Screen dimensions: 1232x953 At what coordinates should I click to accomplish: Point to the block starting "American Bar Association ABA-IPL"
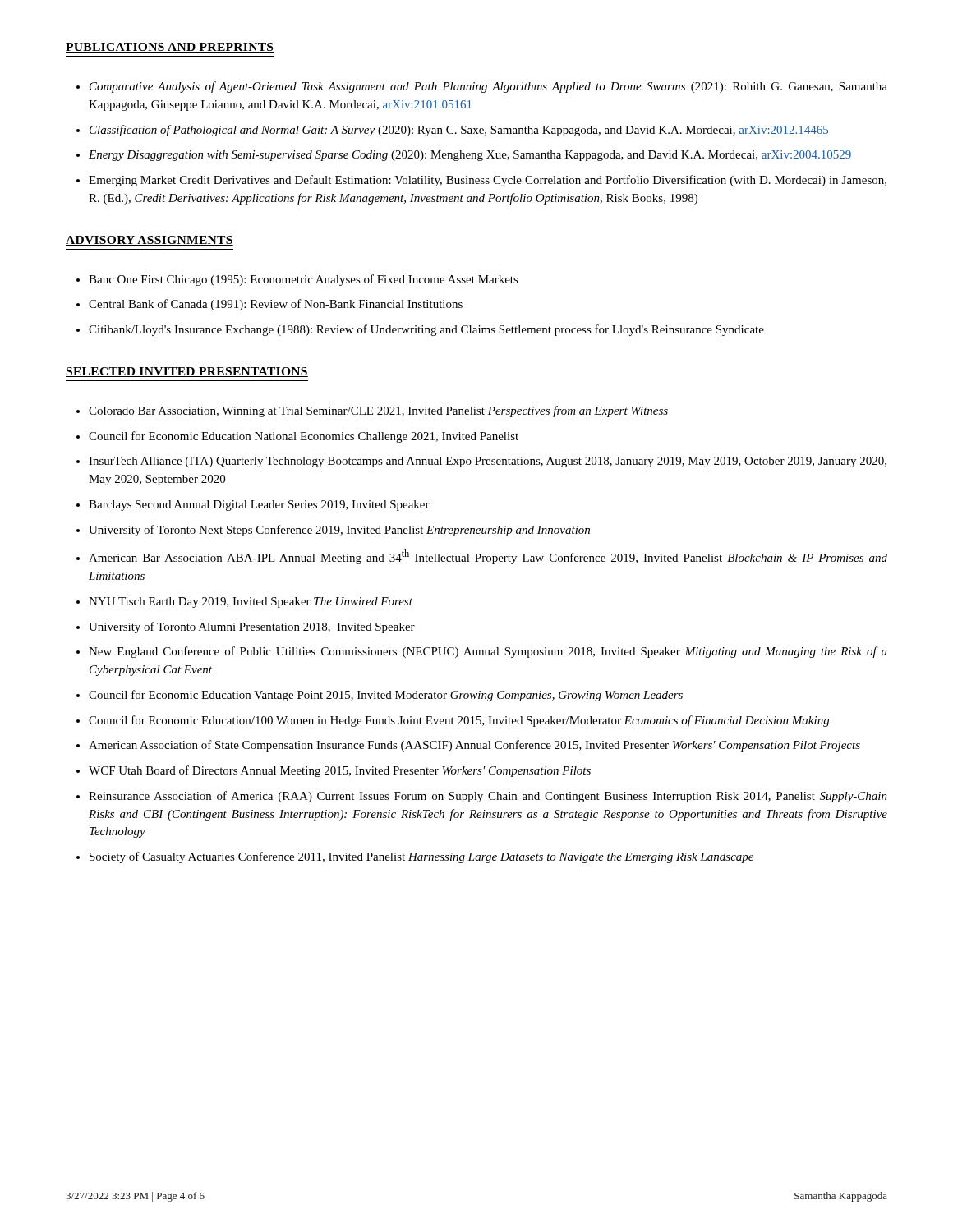488,565
